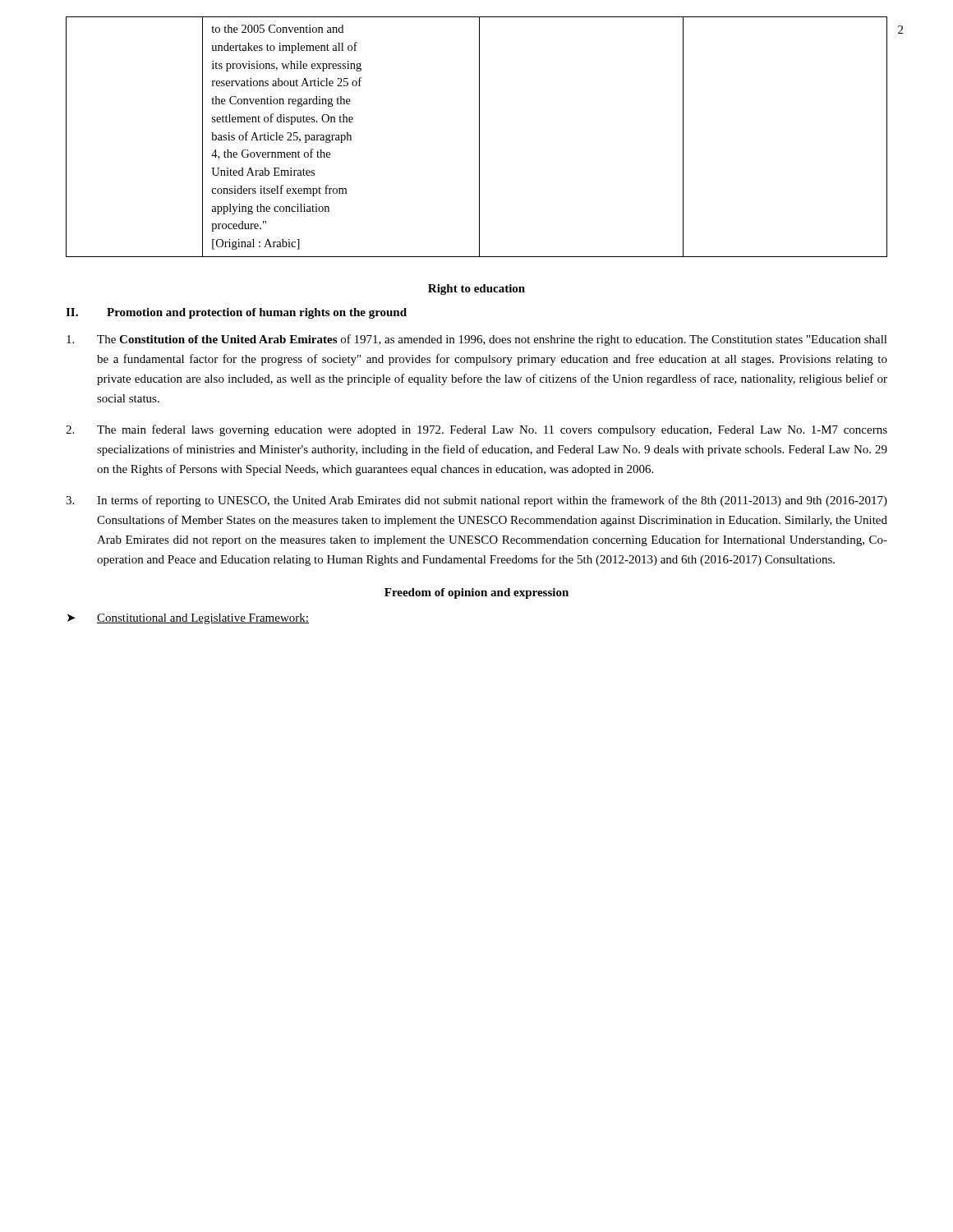The height and width of the screenshot is (1232, 953).
Task: Where is the passage that starts "2. The main federal laws"?
Action: 476,449
